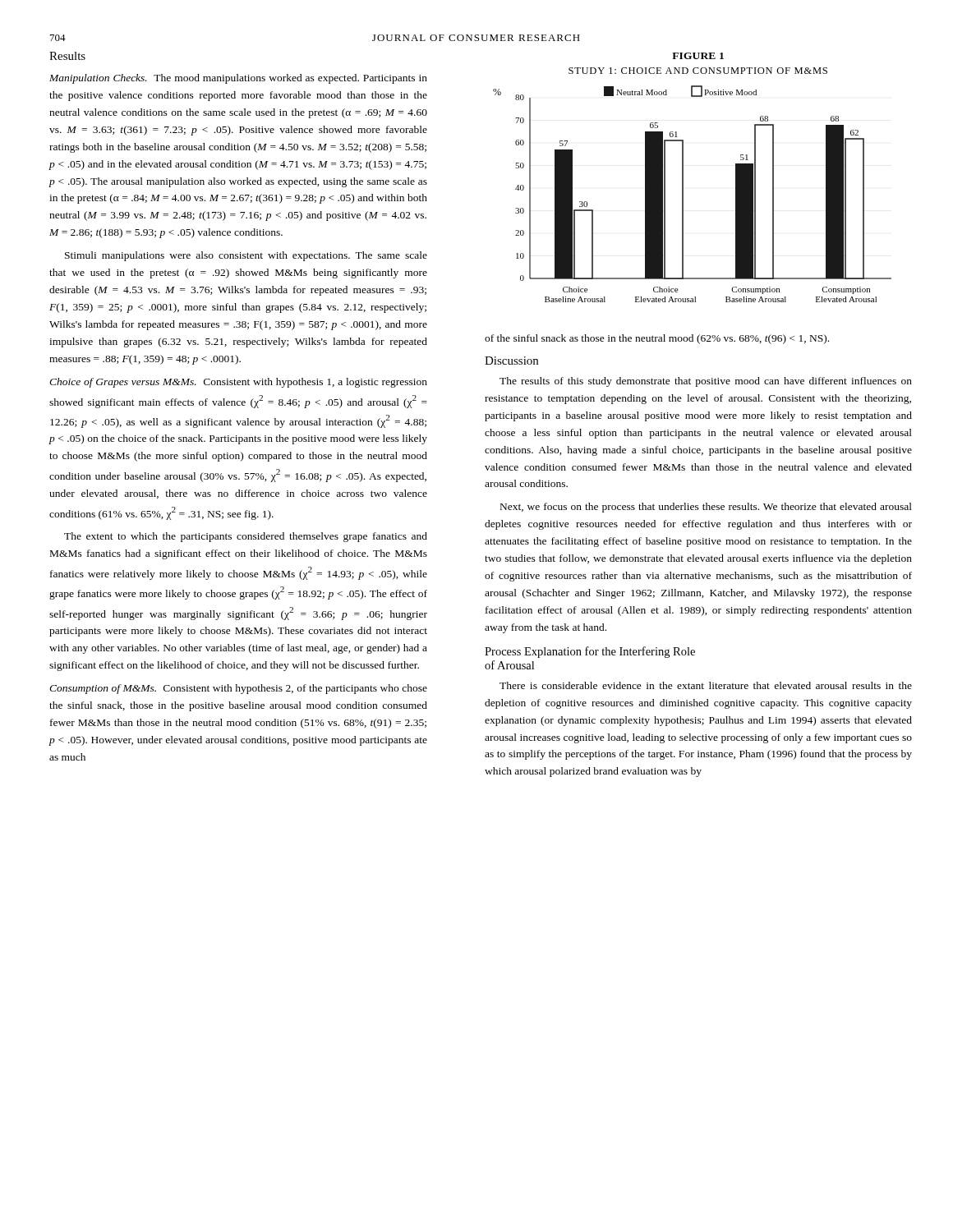The image size is (953, 1232).
Task: Click on the text block starting "Manipulation Checks. The"
Action: 238,418
